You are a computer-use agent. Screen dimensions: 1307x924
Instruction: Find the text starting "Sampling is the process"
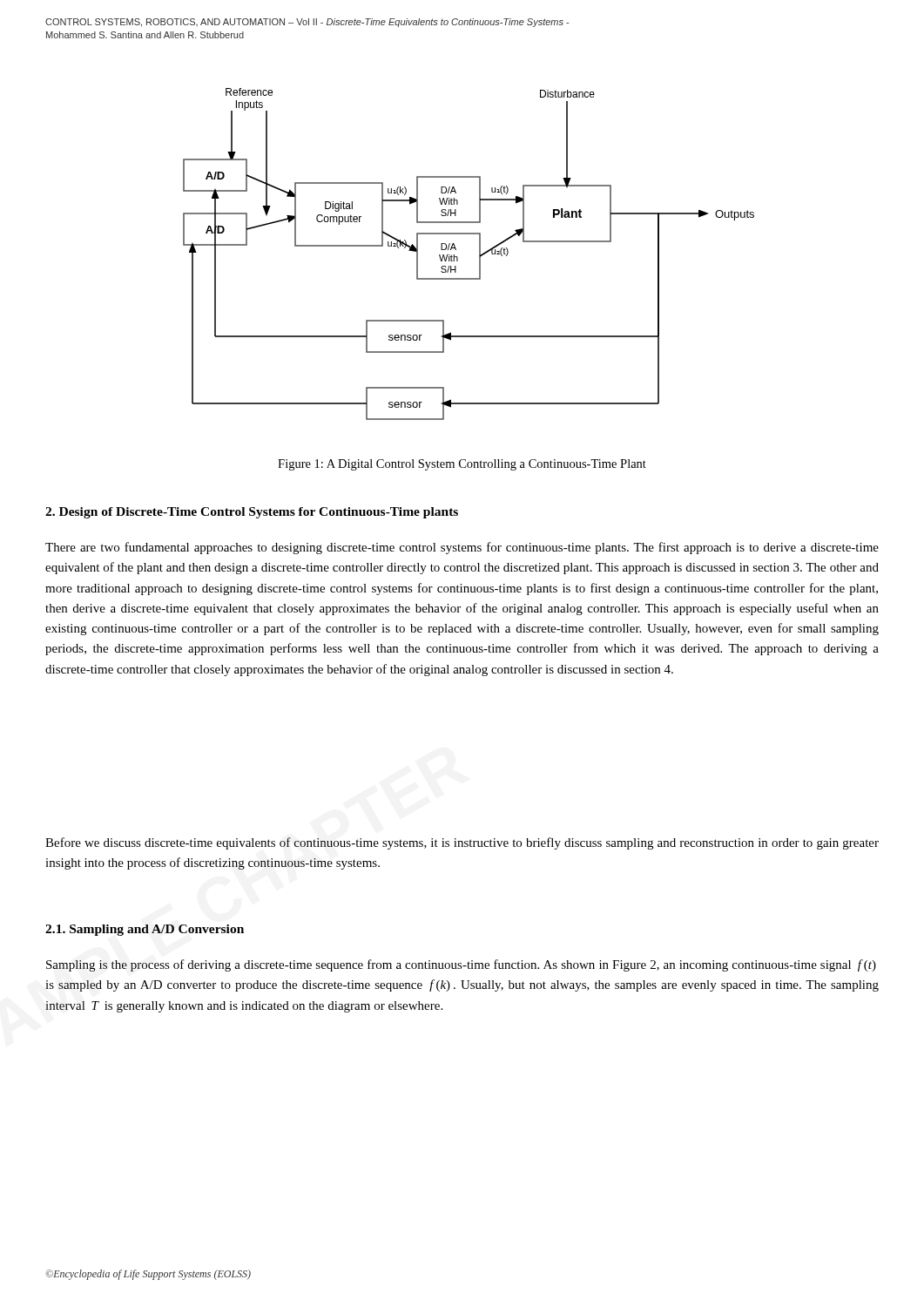click(462, 985)
